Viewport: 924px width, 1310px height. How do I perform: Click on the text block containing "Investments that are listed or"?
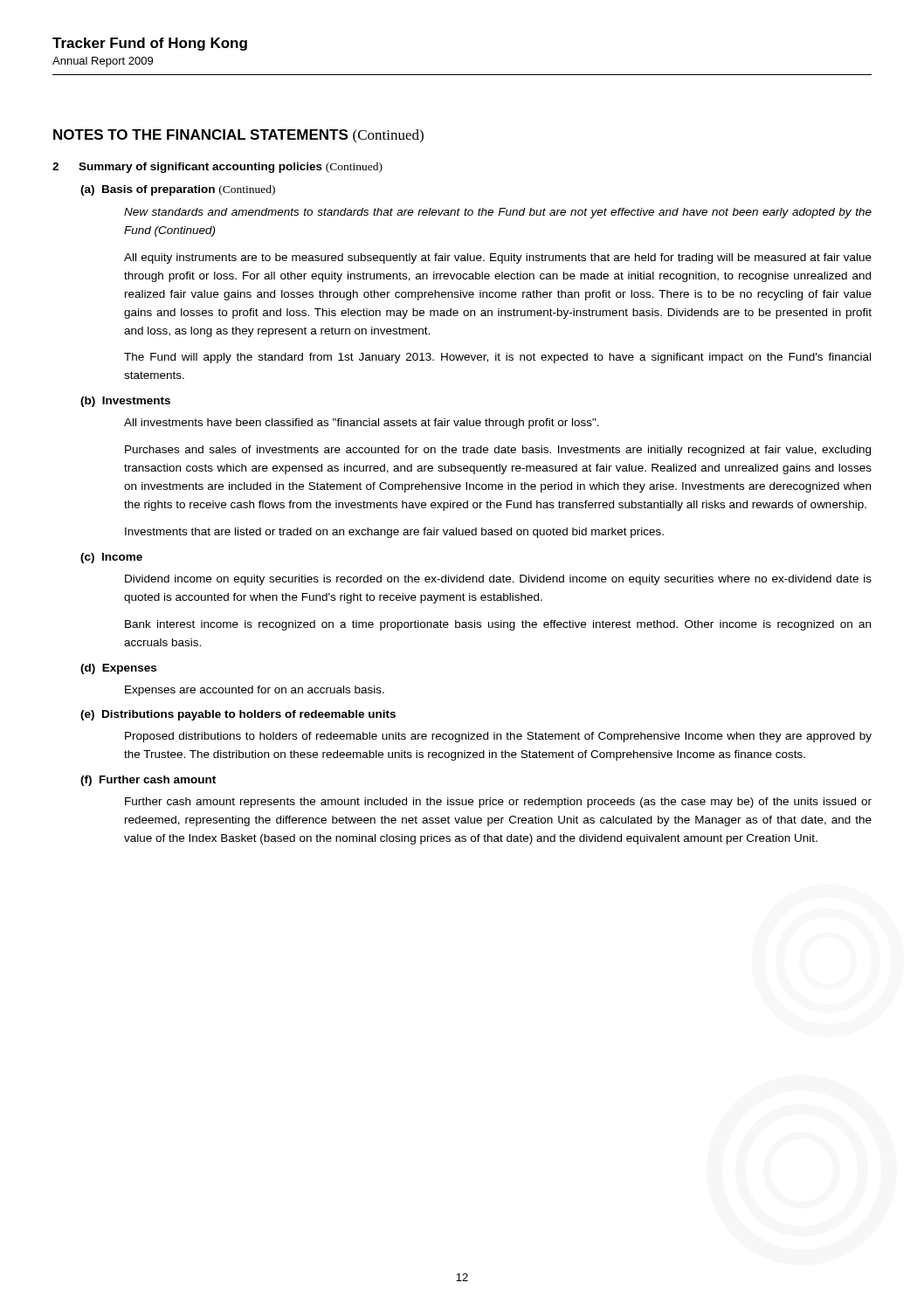tap(394, 531)
